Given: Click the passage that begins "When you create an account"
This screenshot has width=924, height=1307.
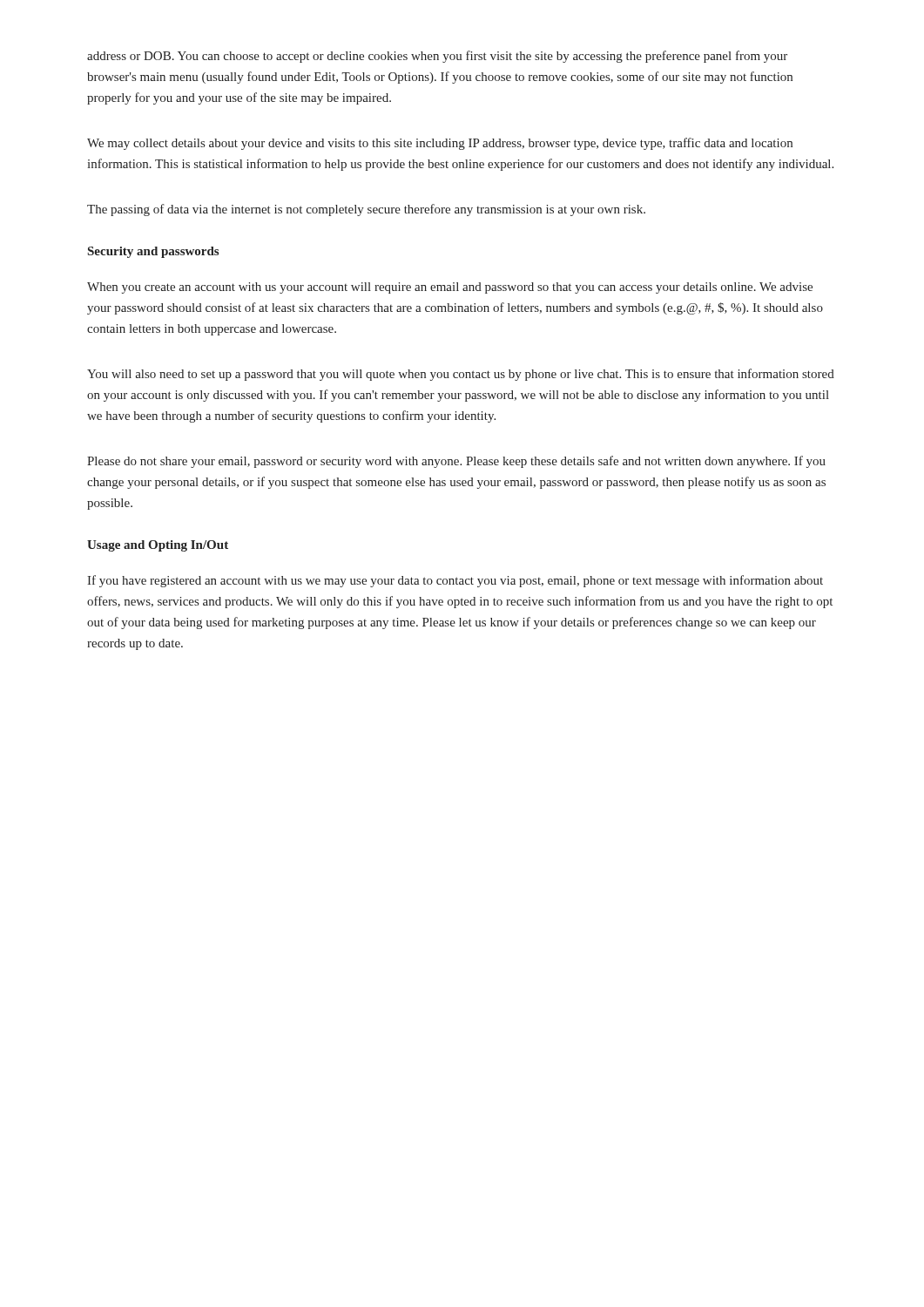Looking at the screenshot, I should [455, 308].
